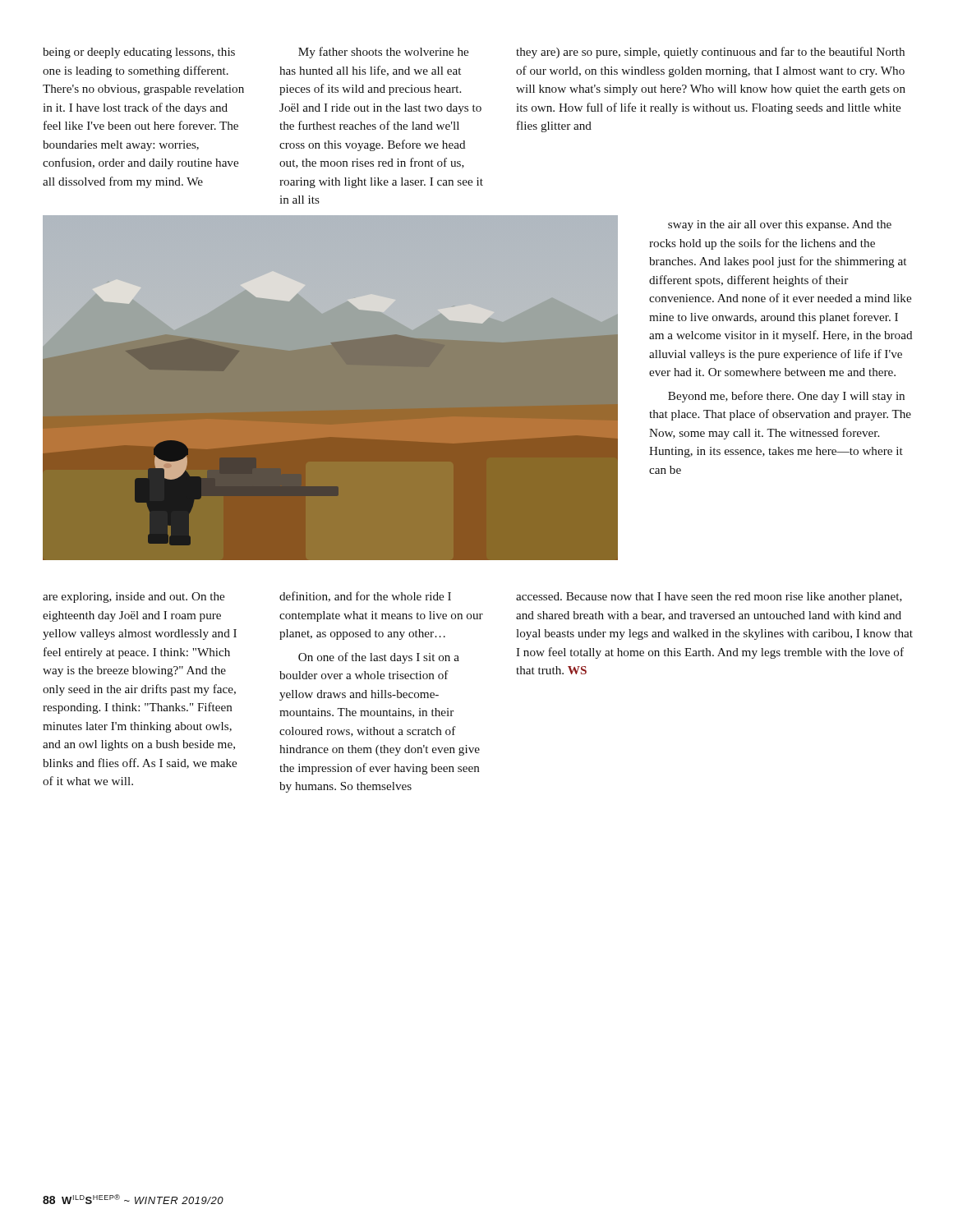958x1232 pixels.
Task: Point to the block beginning "definition, and for"
Action: [381, 691]
